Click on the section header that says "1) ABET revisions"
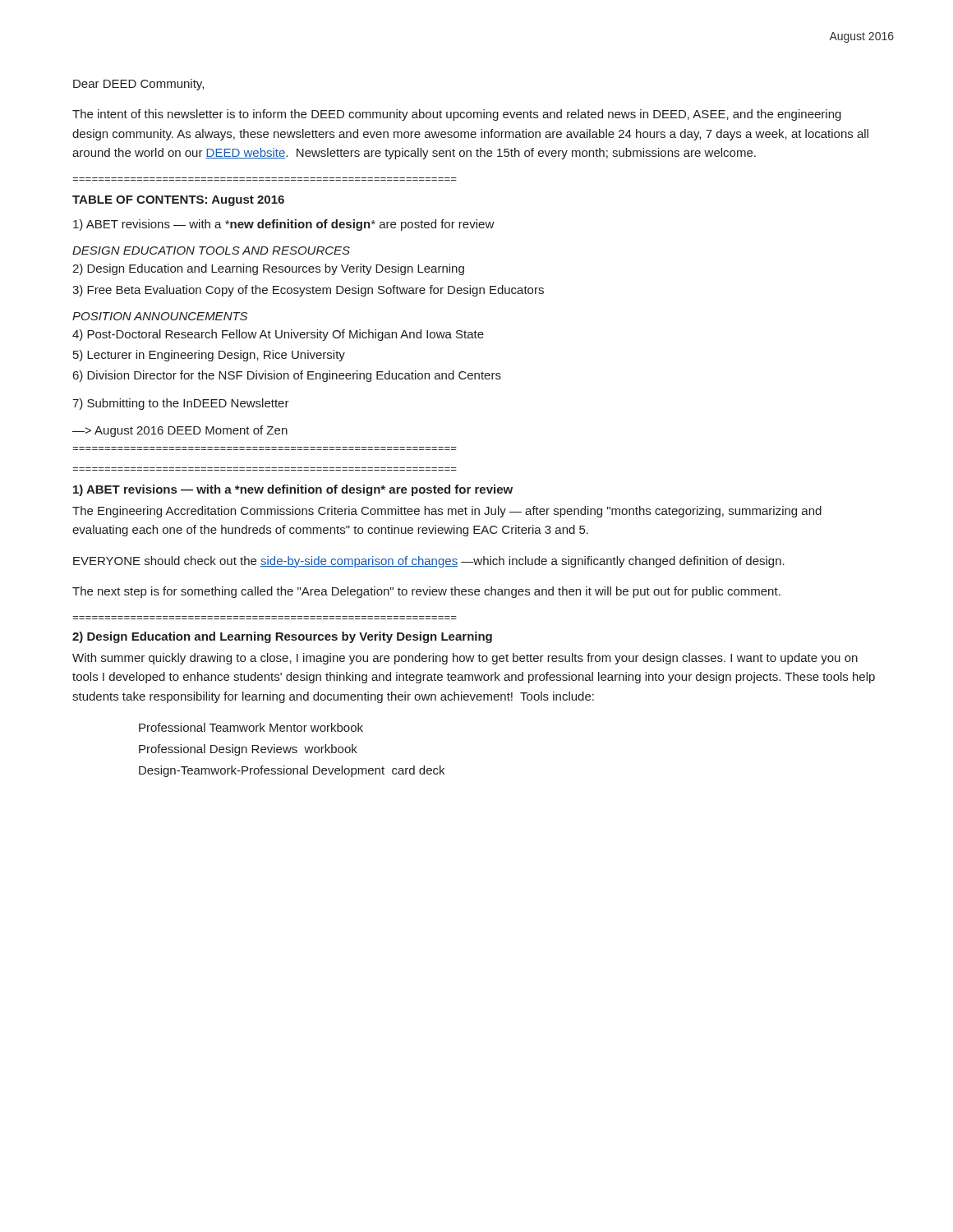Image resolution: width=953 pixels, height=1232 pixels. (x=293, y=489)
